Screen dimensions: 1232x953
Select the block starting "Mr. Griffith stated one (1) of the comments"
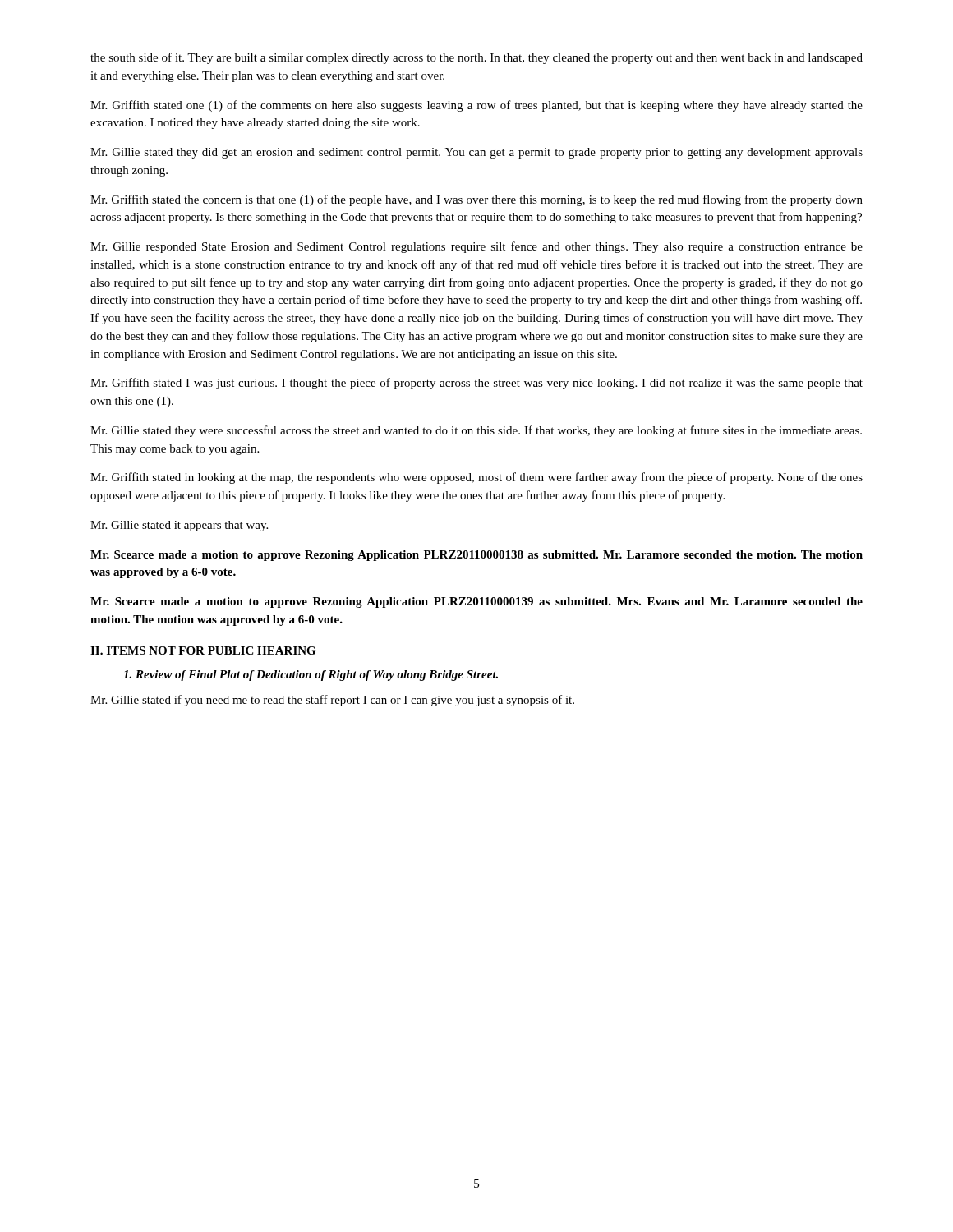[476, 114]
